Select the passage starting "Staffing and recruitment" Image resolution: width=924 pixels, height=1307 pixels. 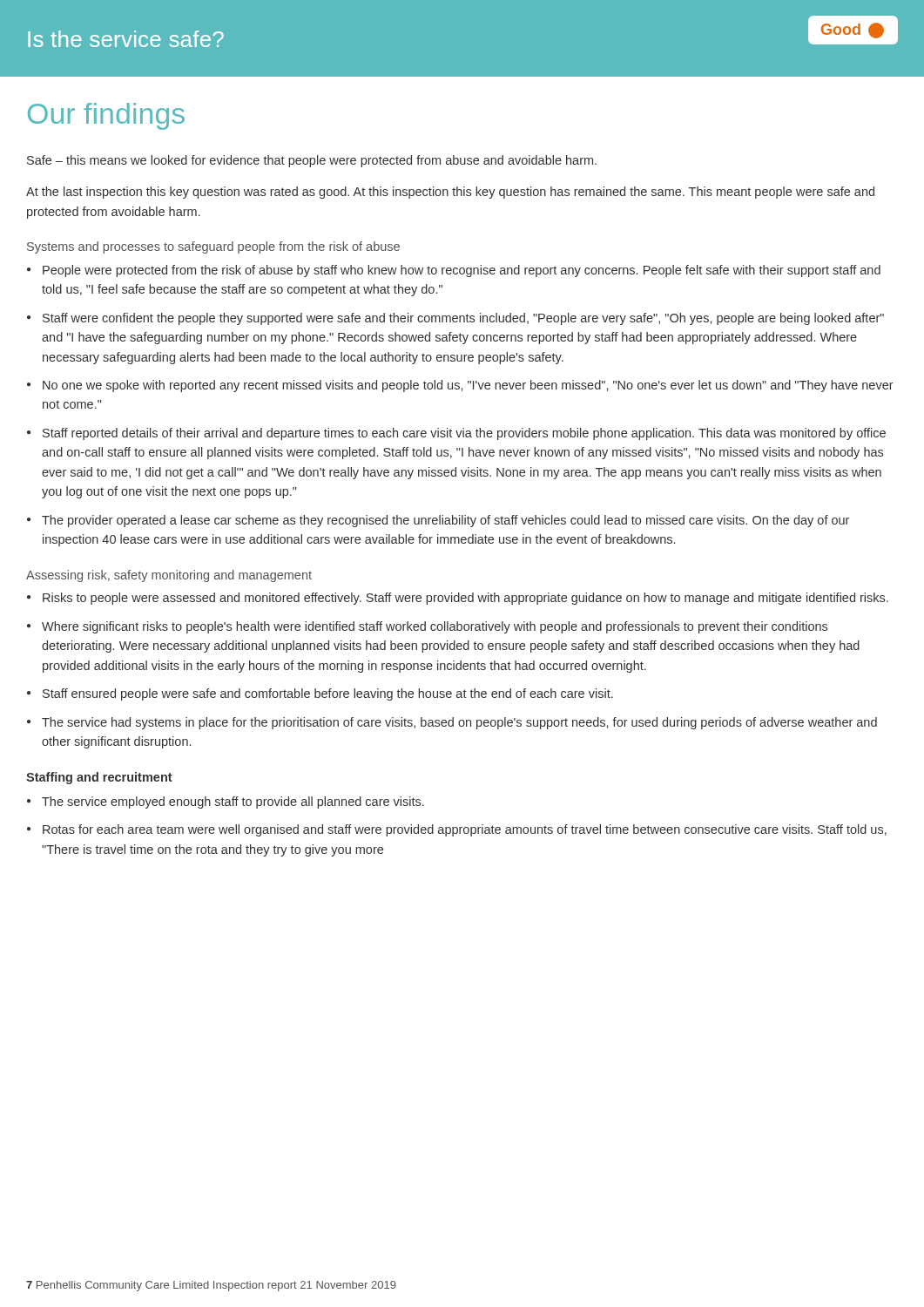(99, 777)
